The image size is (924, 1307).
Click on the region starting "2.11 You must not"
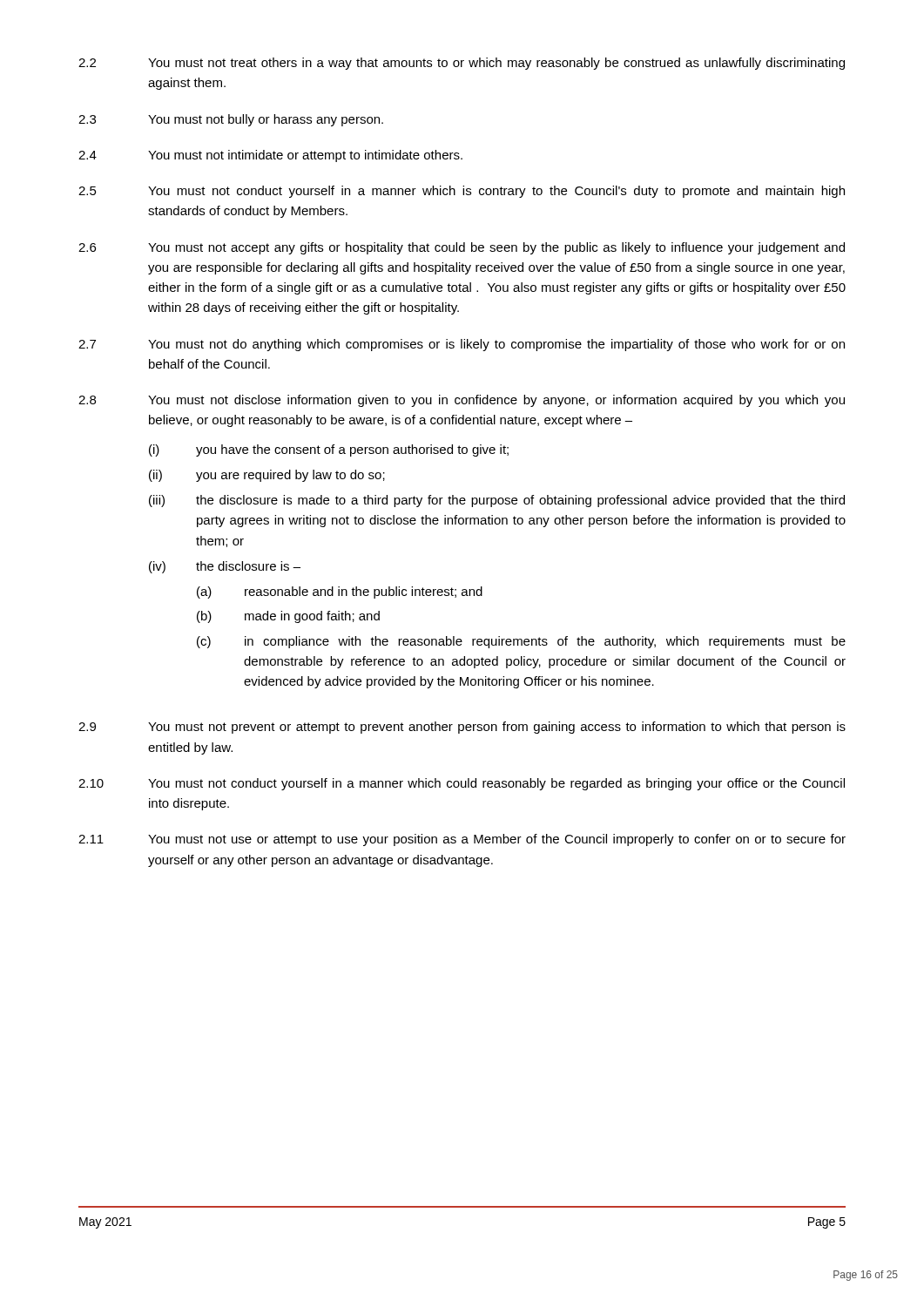click(462, 849)
